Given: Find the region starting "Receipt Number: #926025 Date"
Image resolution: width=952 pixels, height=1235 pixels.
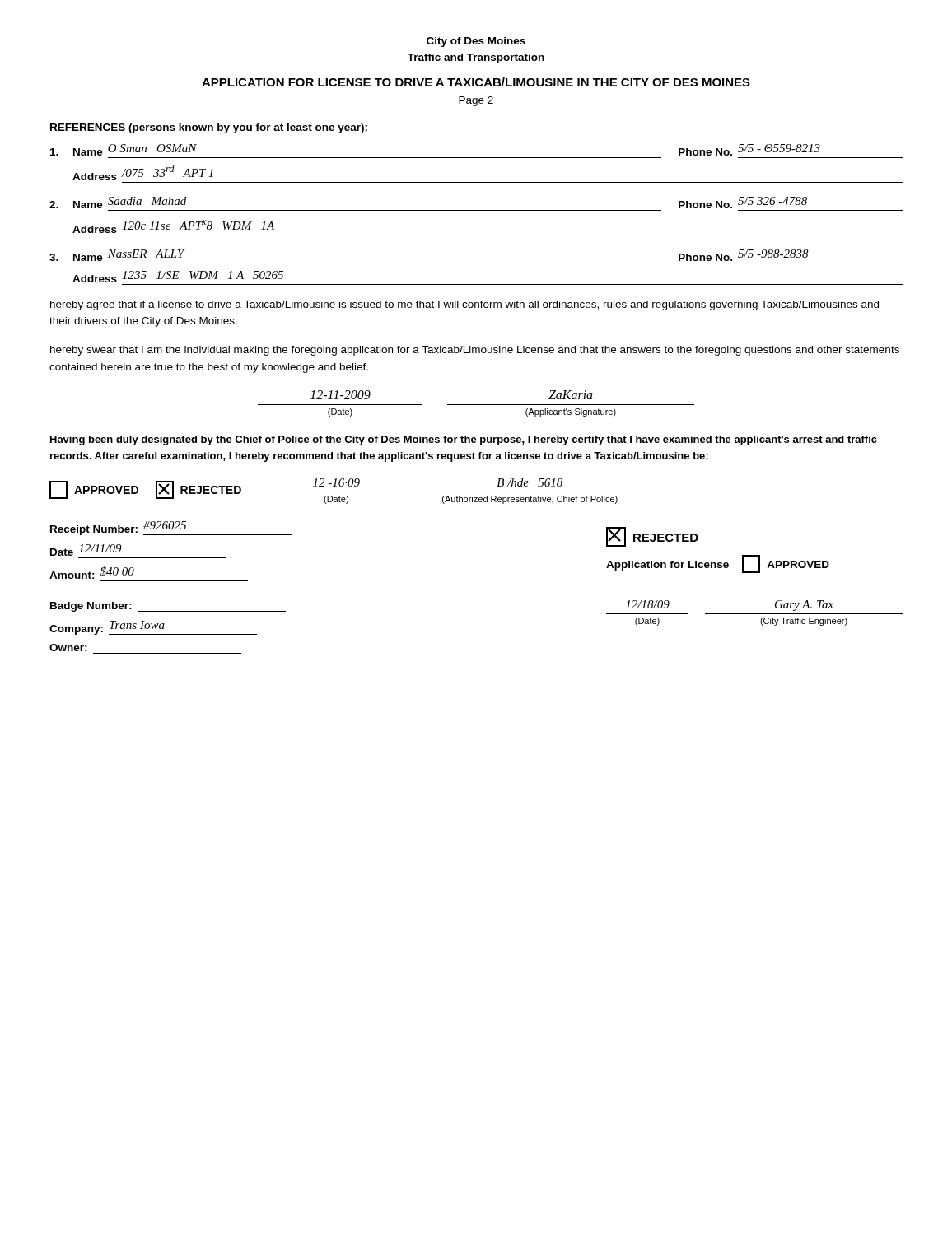Looking at the screenshot, I should (217, 535).
